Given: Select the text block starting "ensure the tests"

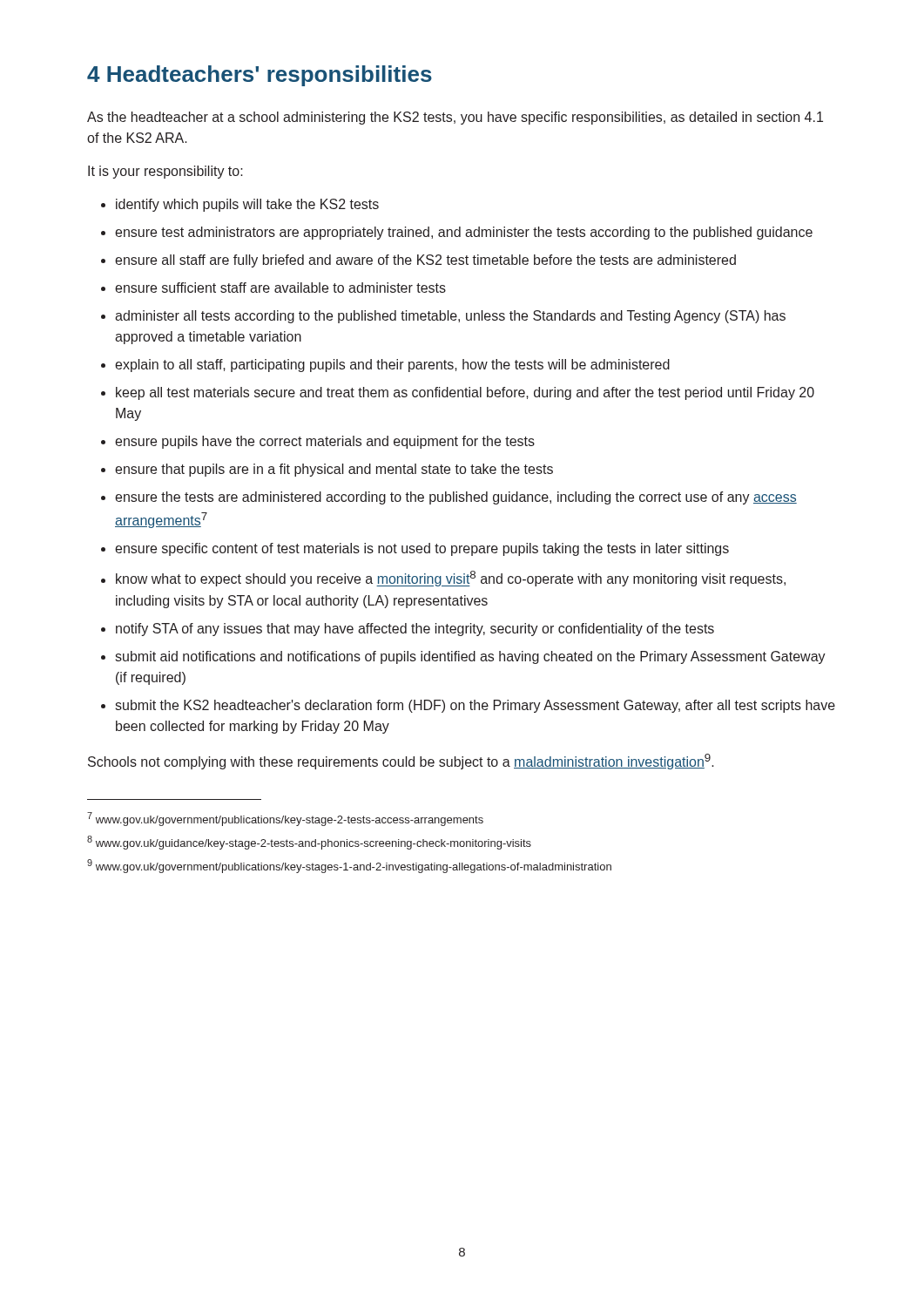Looking at the screenshot, I should pyautogui.click(x=476, y=509).
